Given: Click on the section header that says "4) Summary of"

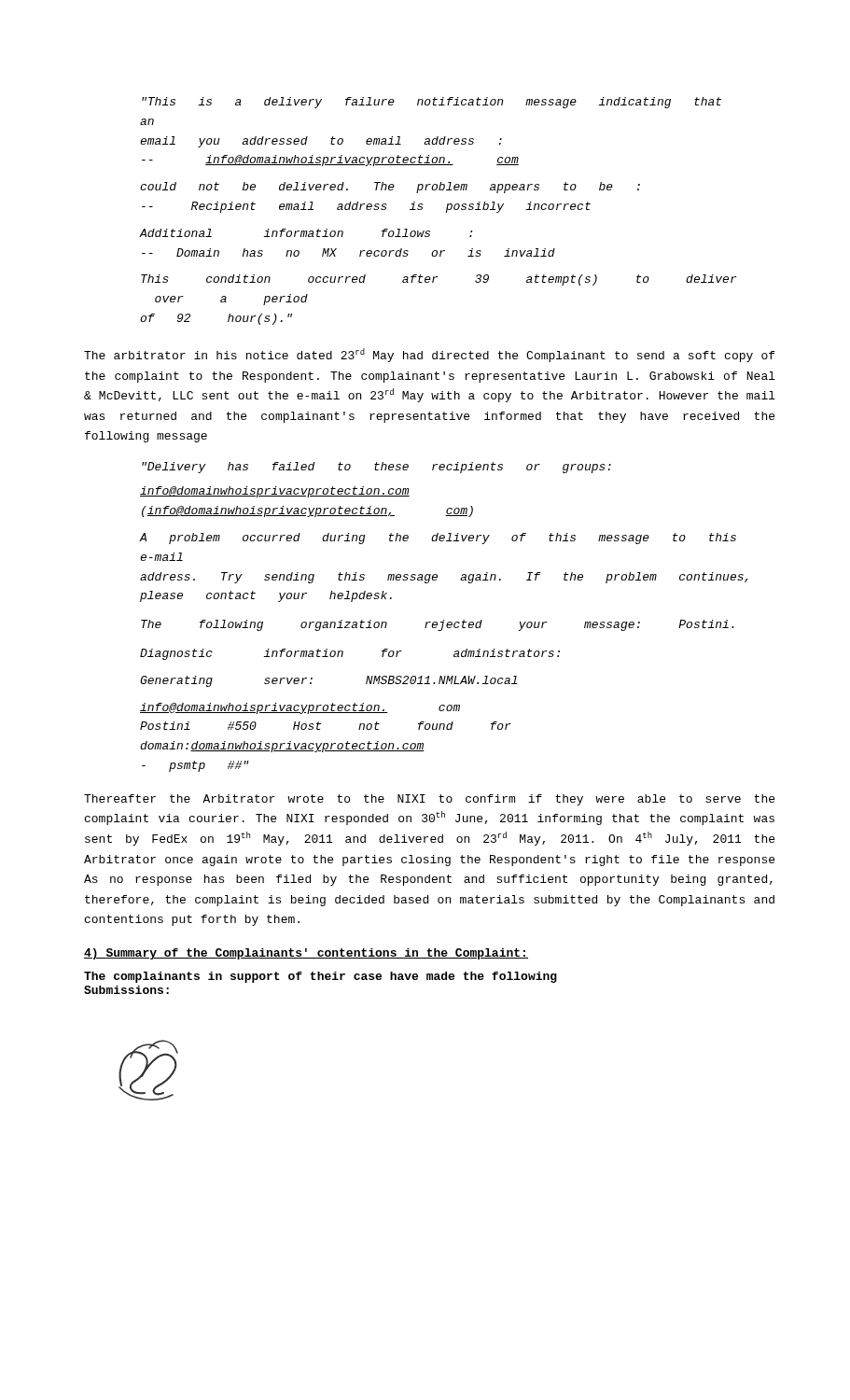Looking at the screenshot, I should (306, 954).
